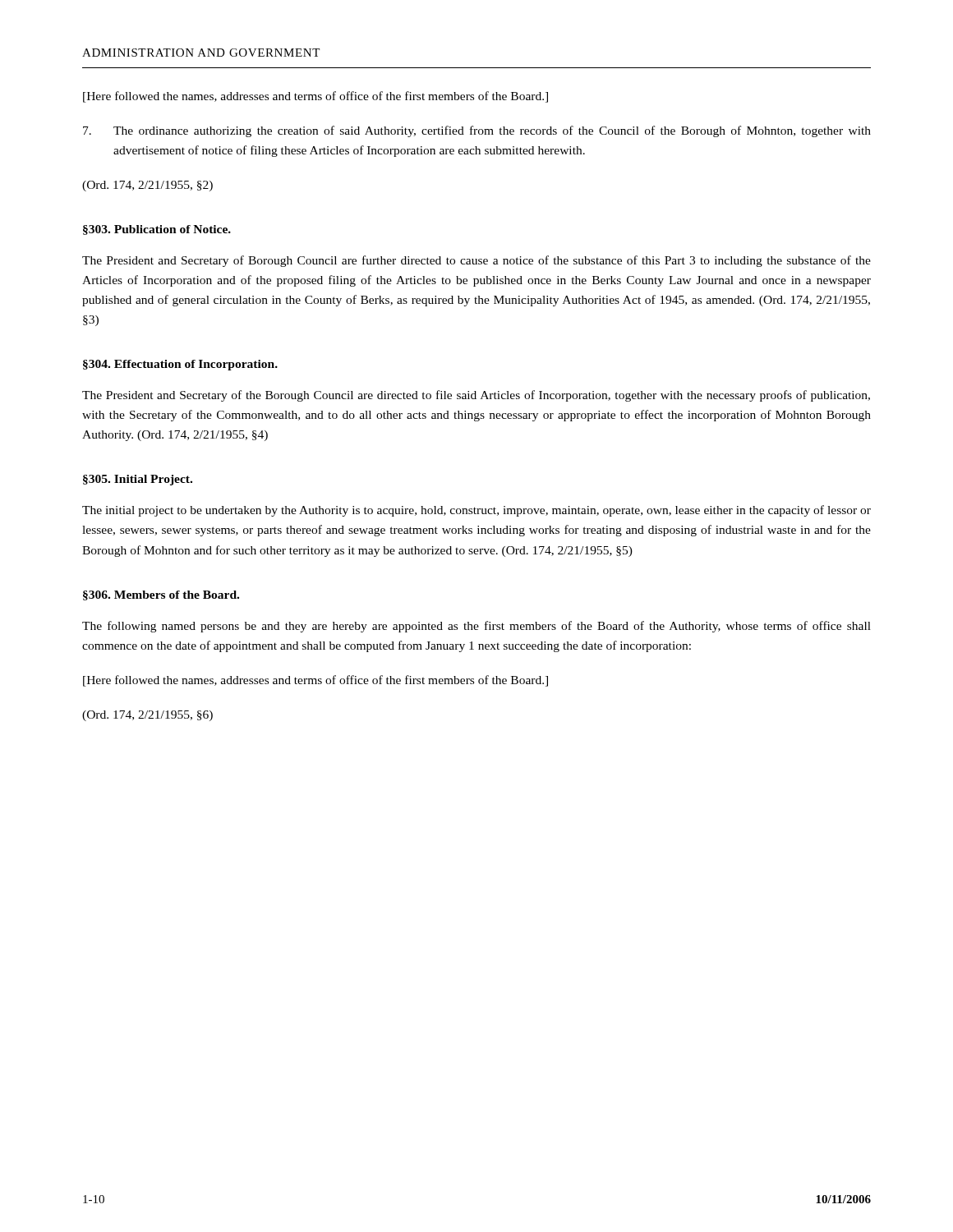Where does it say "(Ord. 174, 2/21/1955, §2)"?
The image size is (953, 1232).
tap(148, 185)
